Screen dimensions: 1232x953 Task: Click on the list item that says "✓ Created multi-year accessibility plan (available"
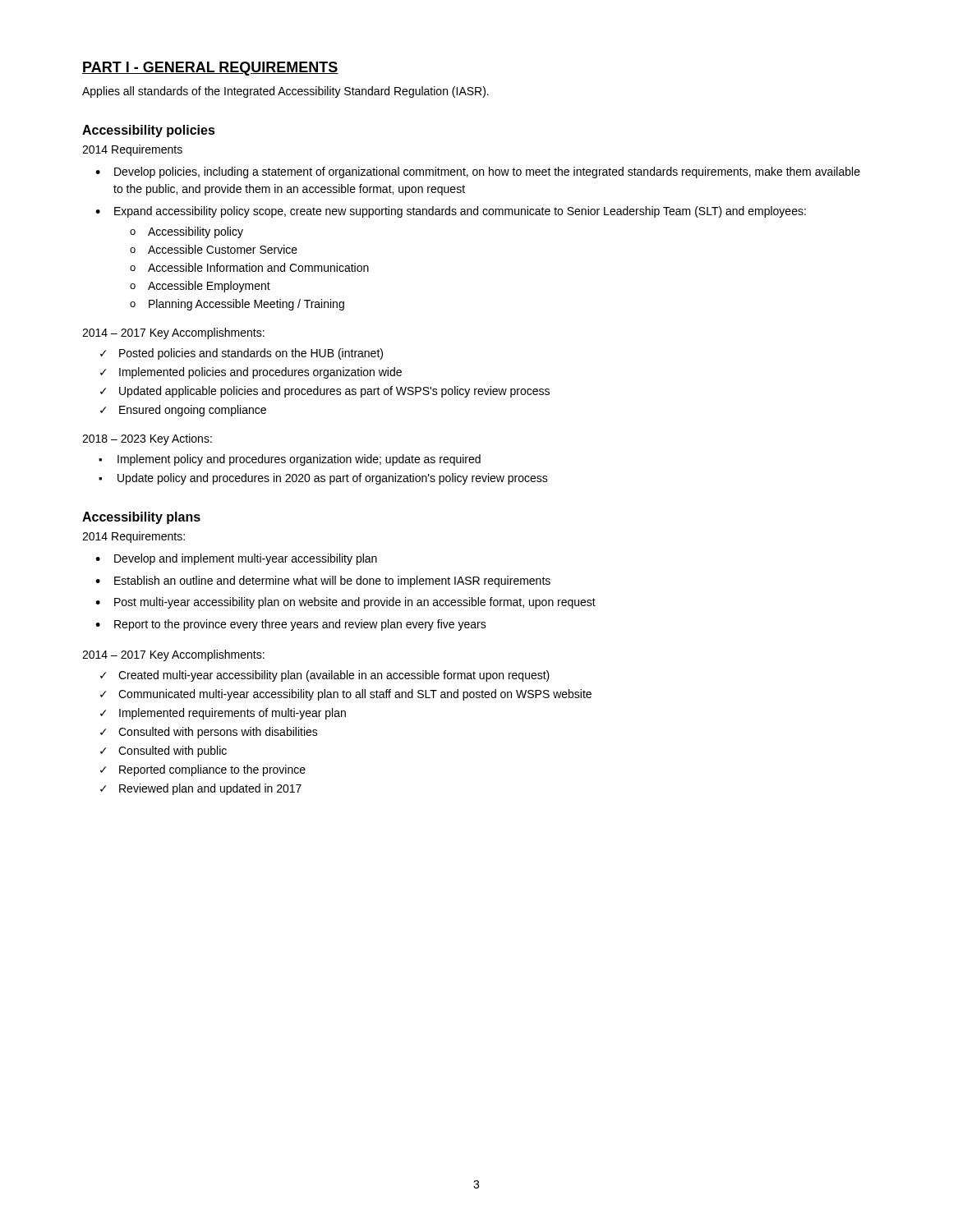point(485,676)
